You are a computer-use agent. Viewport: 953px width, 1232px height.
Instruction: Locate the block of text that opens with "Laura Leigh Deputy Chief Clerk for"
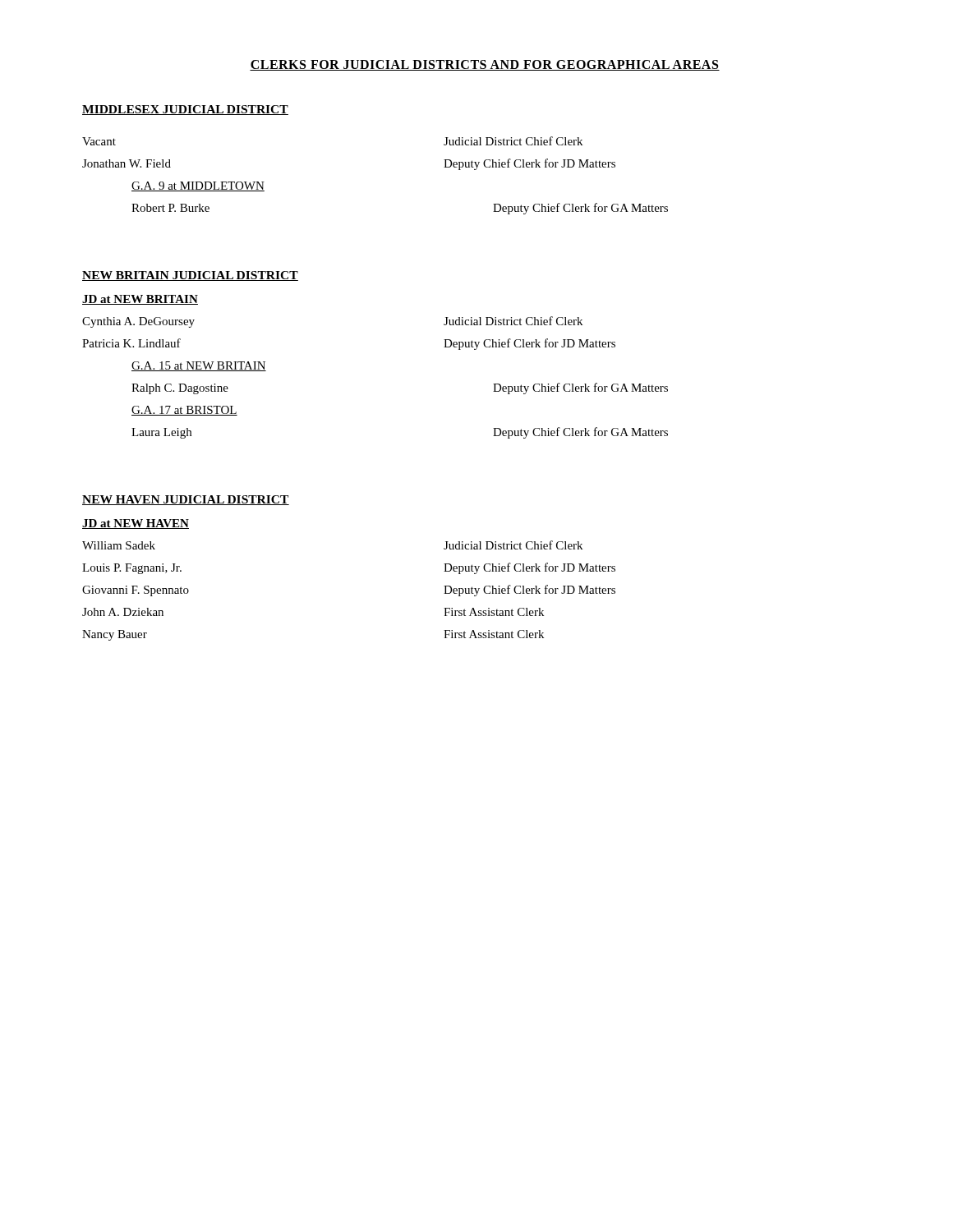click(x=485, y=432)
